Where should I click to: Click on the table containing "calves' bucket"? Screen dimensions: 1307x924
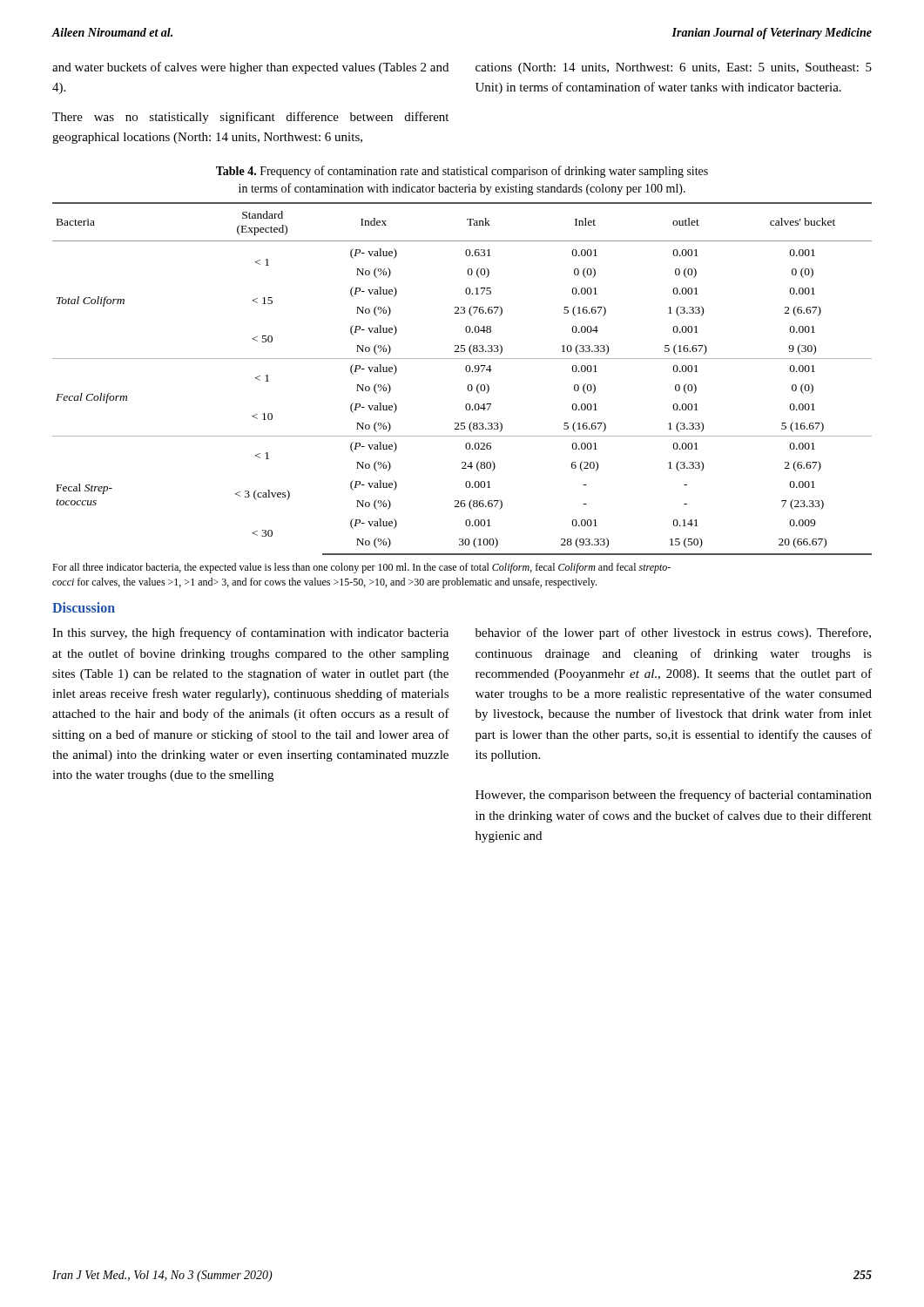click(462, 378)
